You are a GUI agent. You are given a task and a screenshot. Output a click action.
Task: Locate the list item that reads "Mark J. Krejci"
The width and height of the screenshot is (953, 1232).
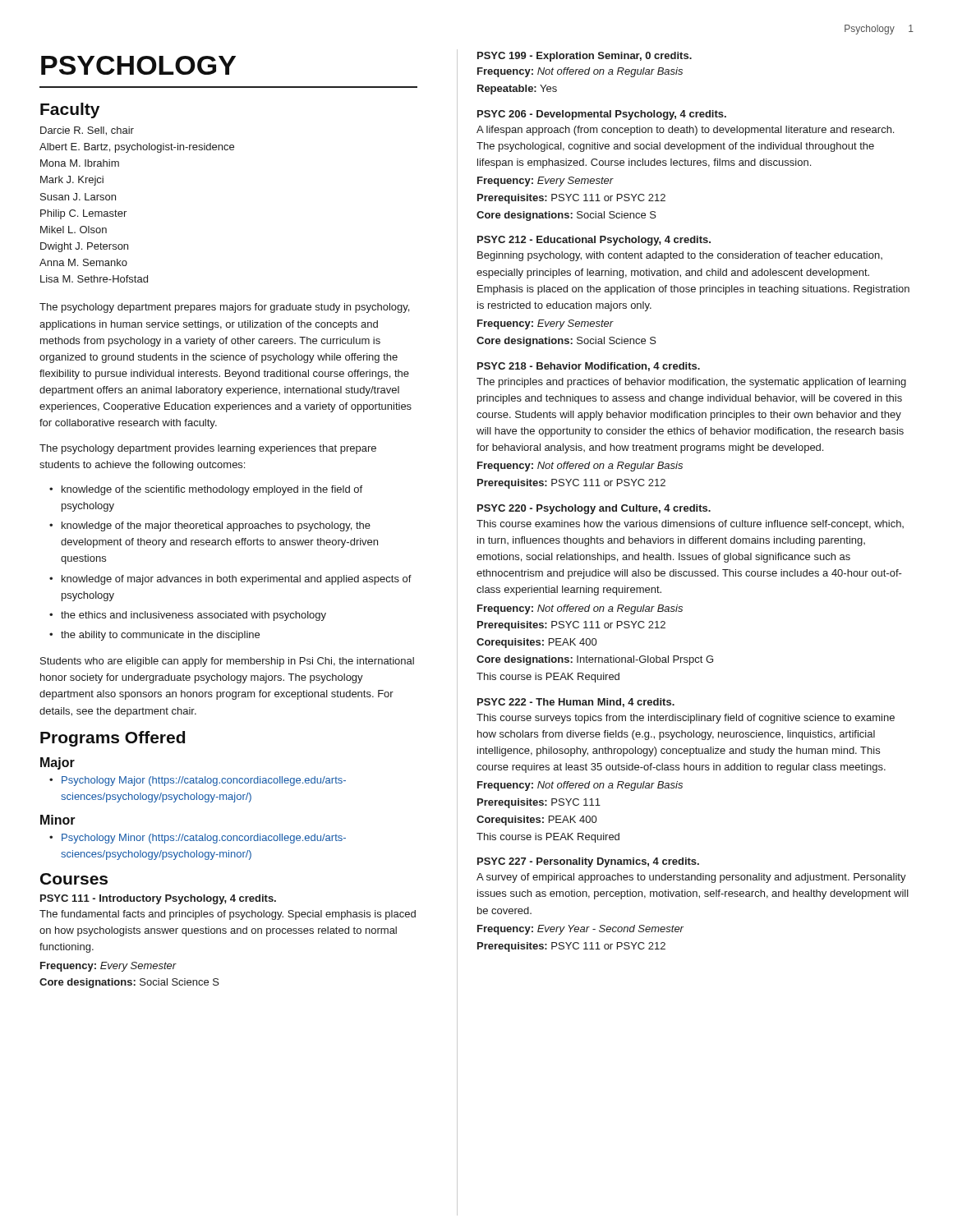72,180
